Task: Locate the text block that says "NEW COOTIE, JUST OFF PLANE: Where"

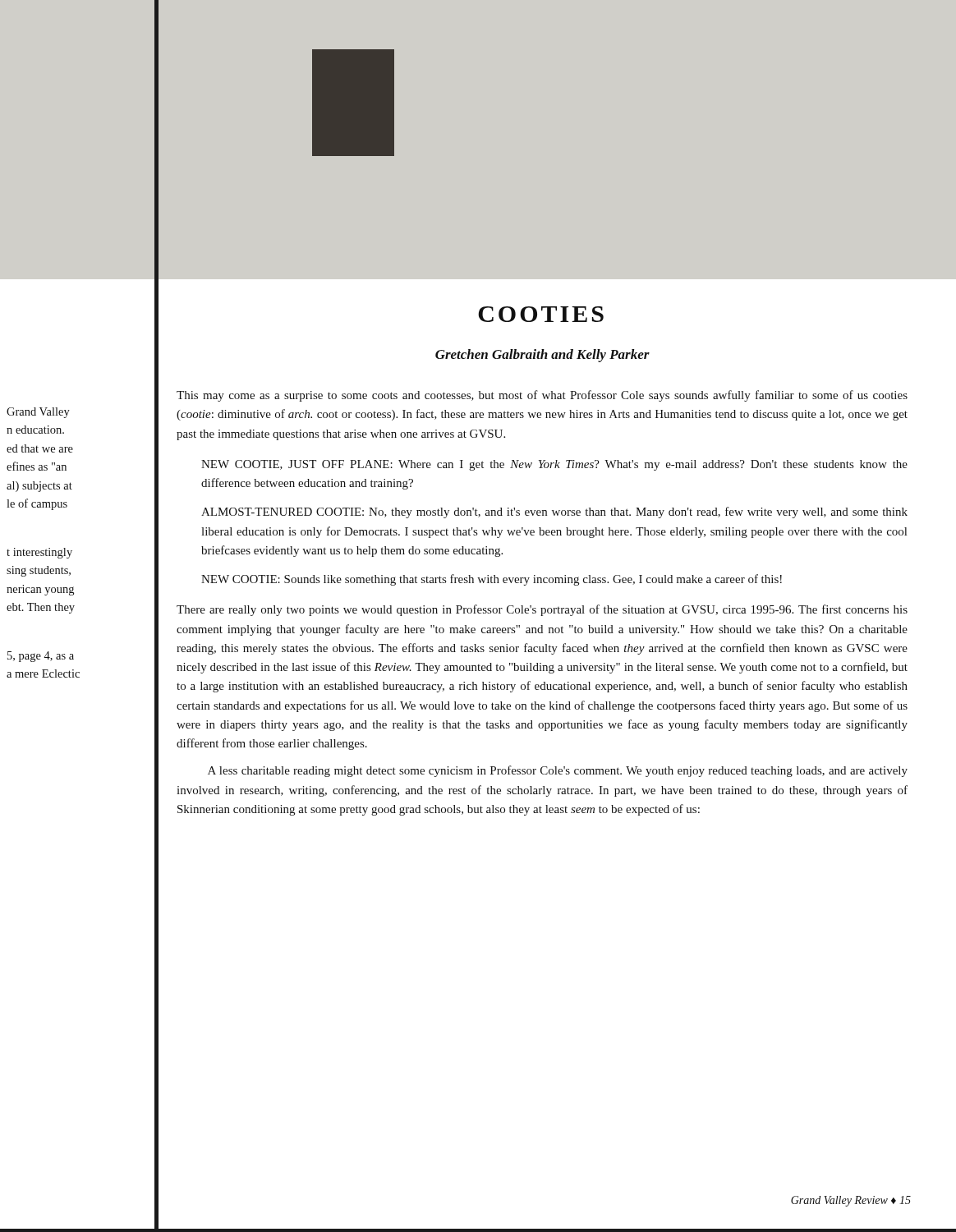Action: (x=554, y=522)
